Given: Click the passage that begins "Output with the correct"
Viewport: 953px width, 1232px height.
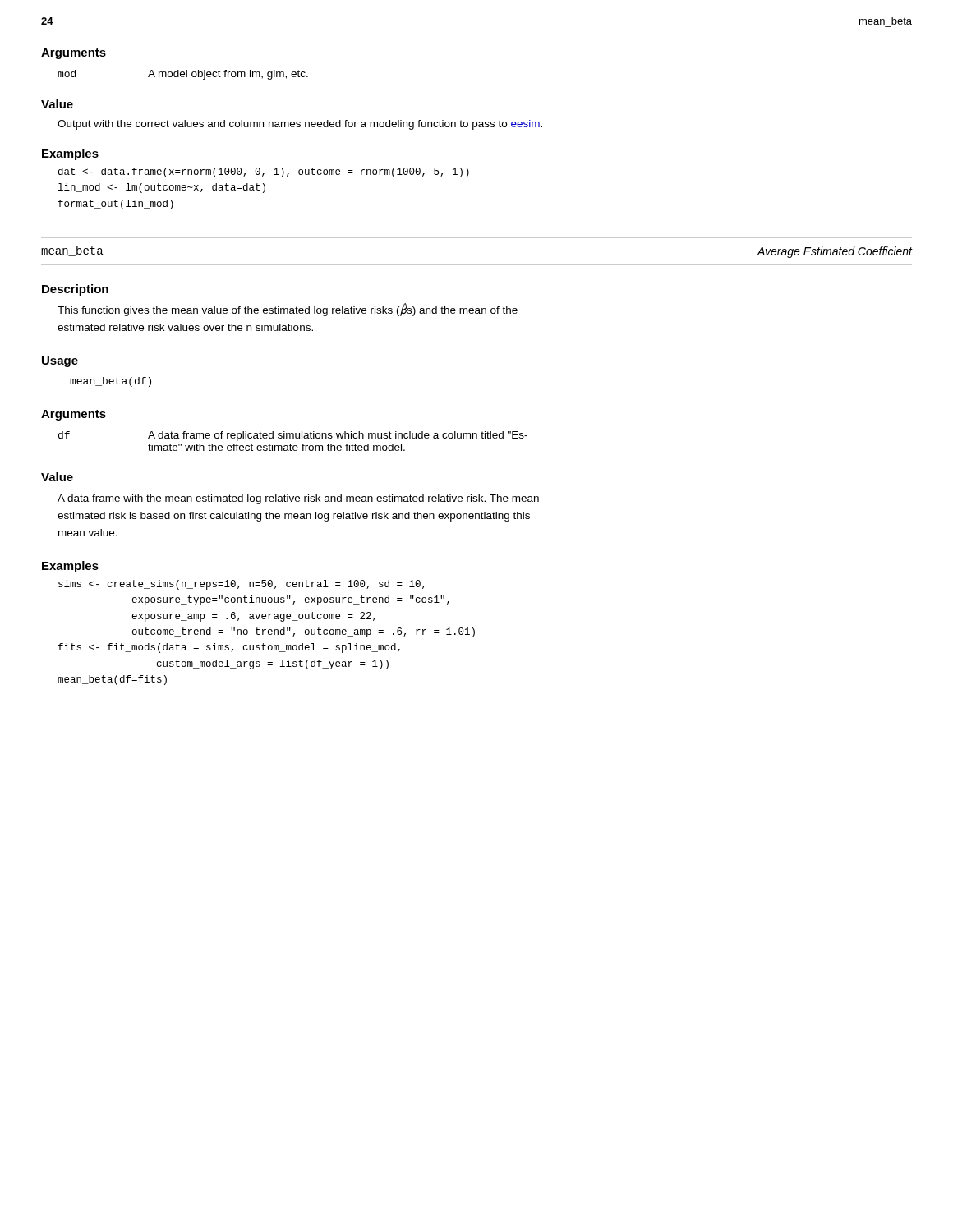Looking at the screenshot, I should (x=300, y=124).
